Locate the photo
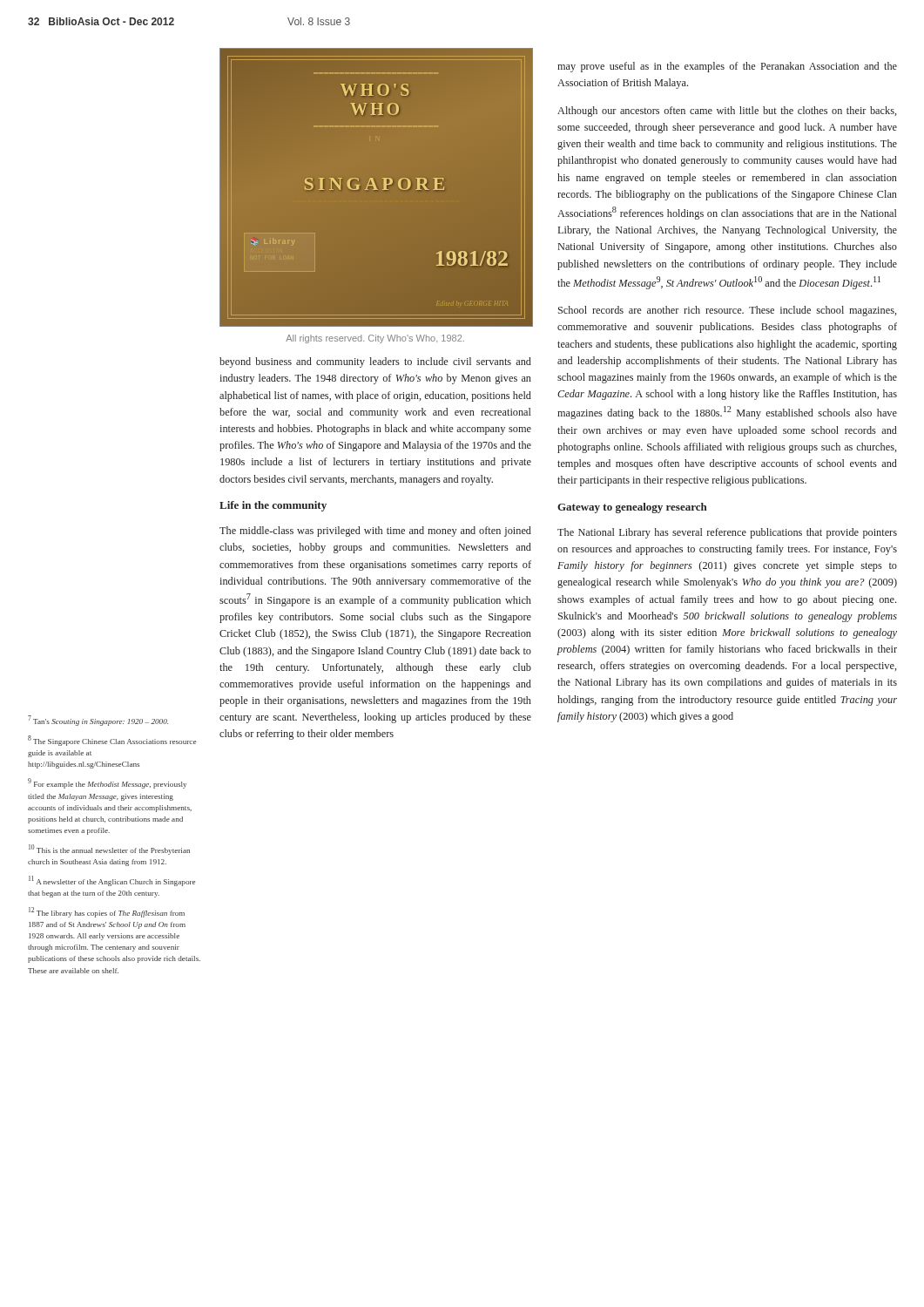924x1307 pixels. click(x=376, y=187)
